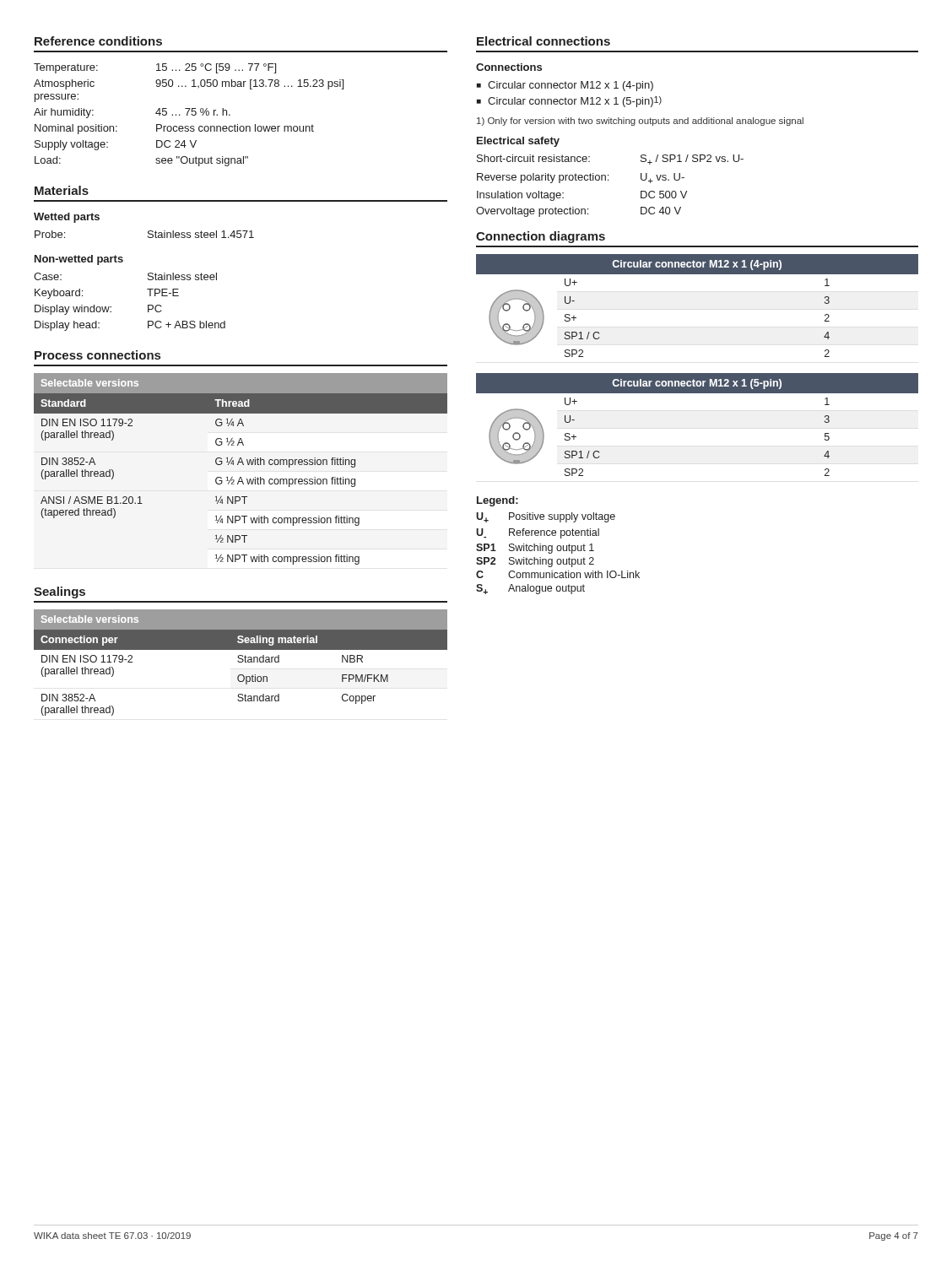Screen dimensions: 1266x952
Task: Select the text starting "Process connections"
Action: tap(241, 357)
